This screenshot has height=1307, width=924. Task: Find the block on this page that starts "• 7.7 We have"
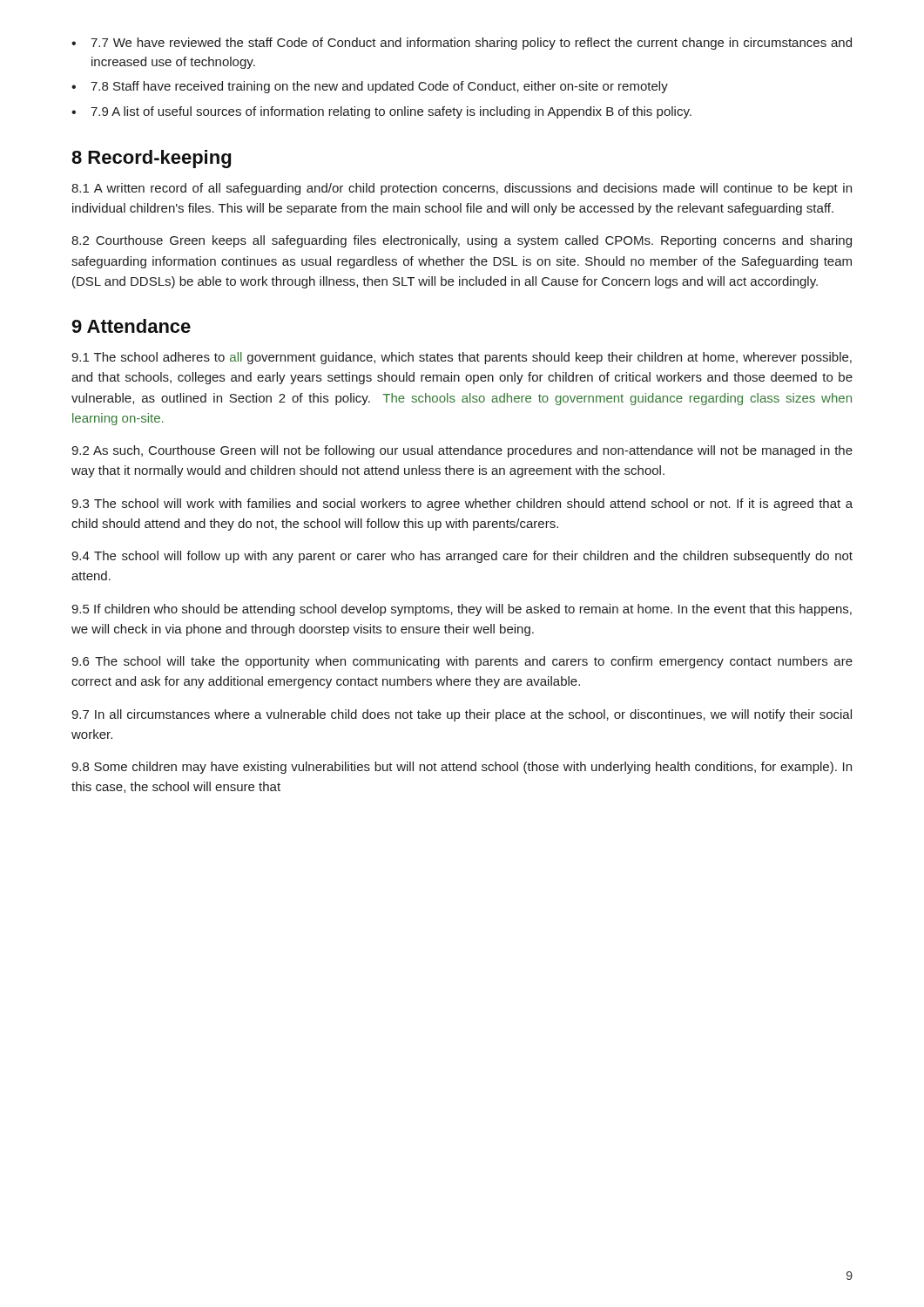pyautogui.click(x=462, y=52)
